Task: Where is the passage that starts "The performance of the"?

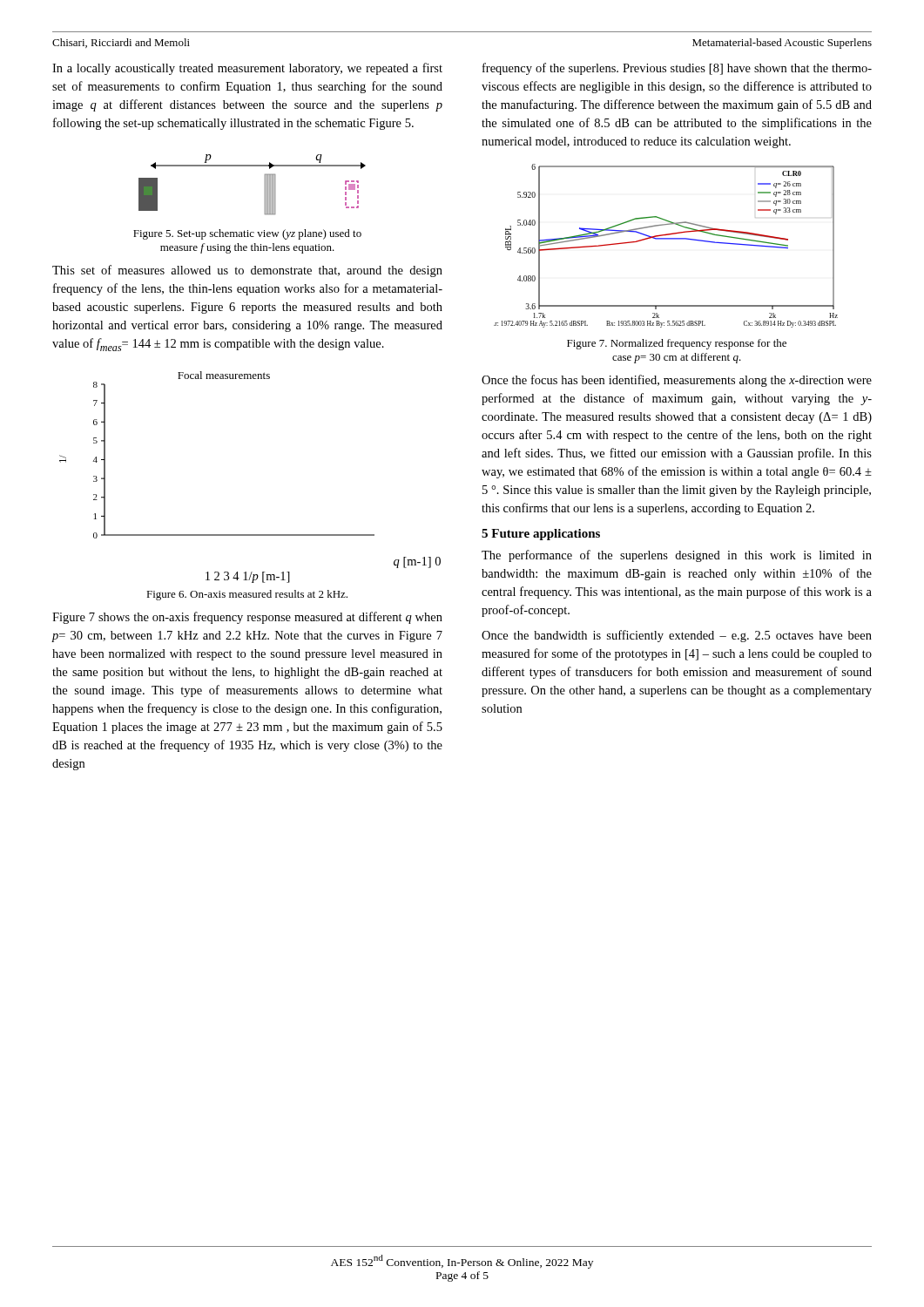Action: coord(677,632)
